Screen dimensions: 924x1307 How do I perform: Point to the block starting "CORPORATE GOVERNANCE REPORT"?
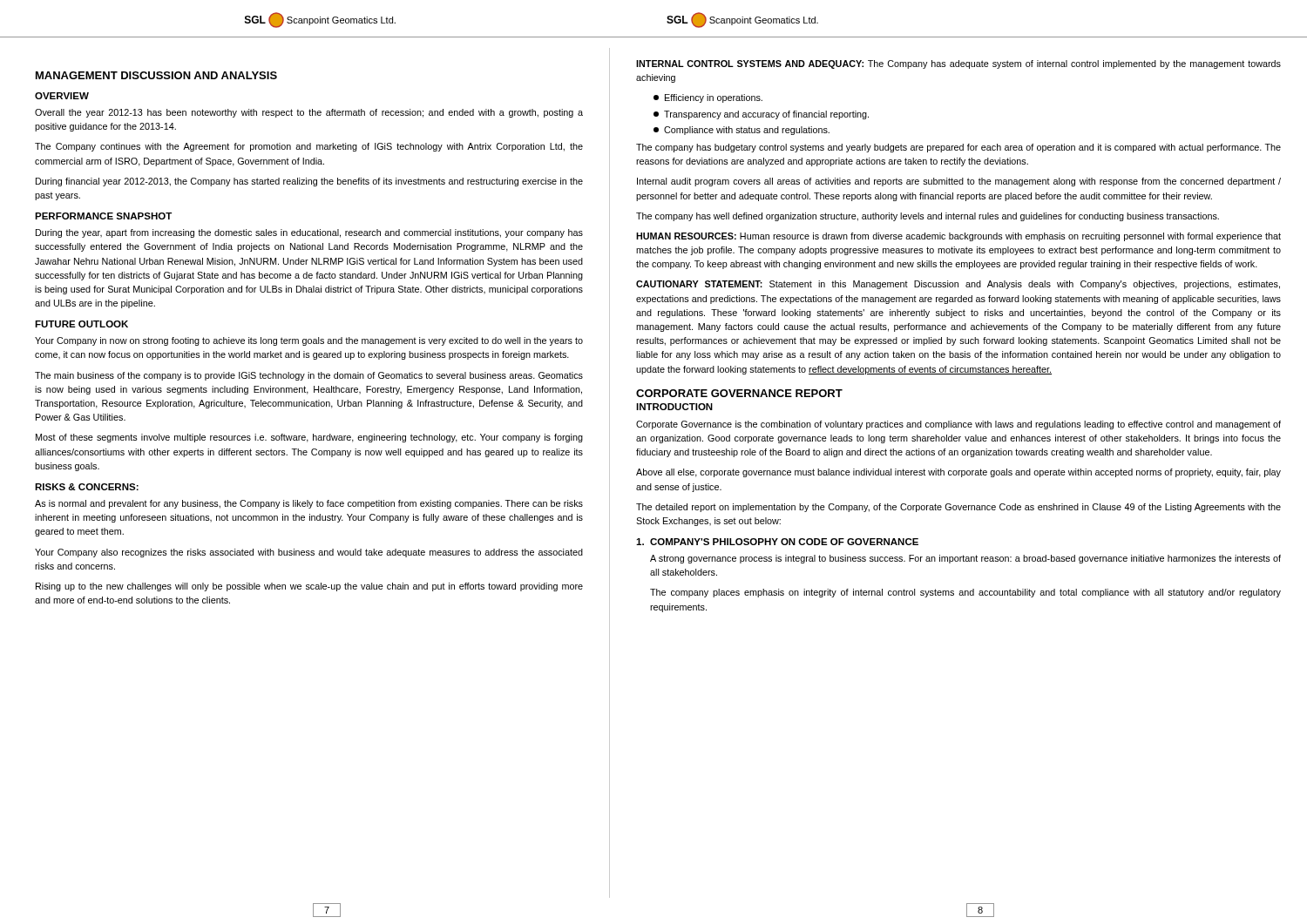point(739,393)
